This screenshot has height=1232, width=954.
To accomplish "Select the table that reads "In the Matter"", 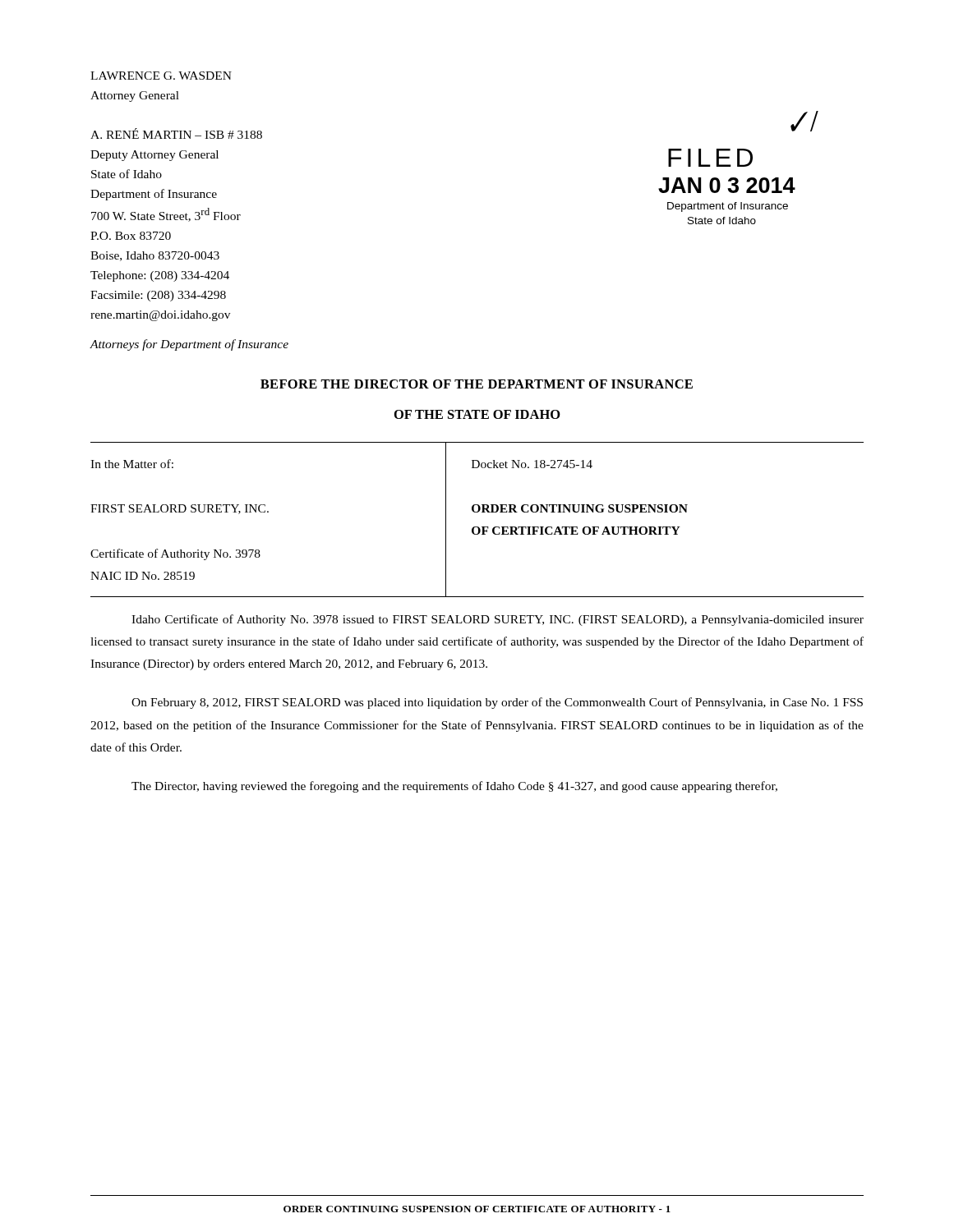I will click(x=477, y=519).
